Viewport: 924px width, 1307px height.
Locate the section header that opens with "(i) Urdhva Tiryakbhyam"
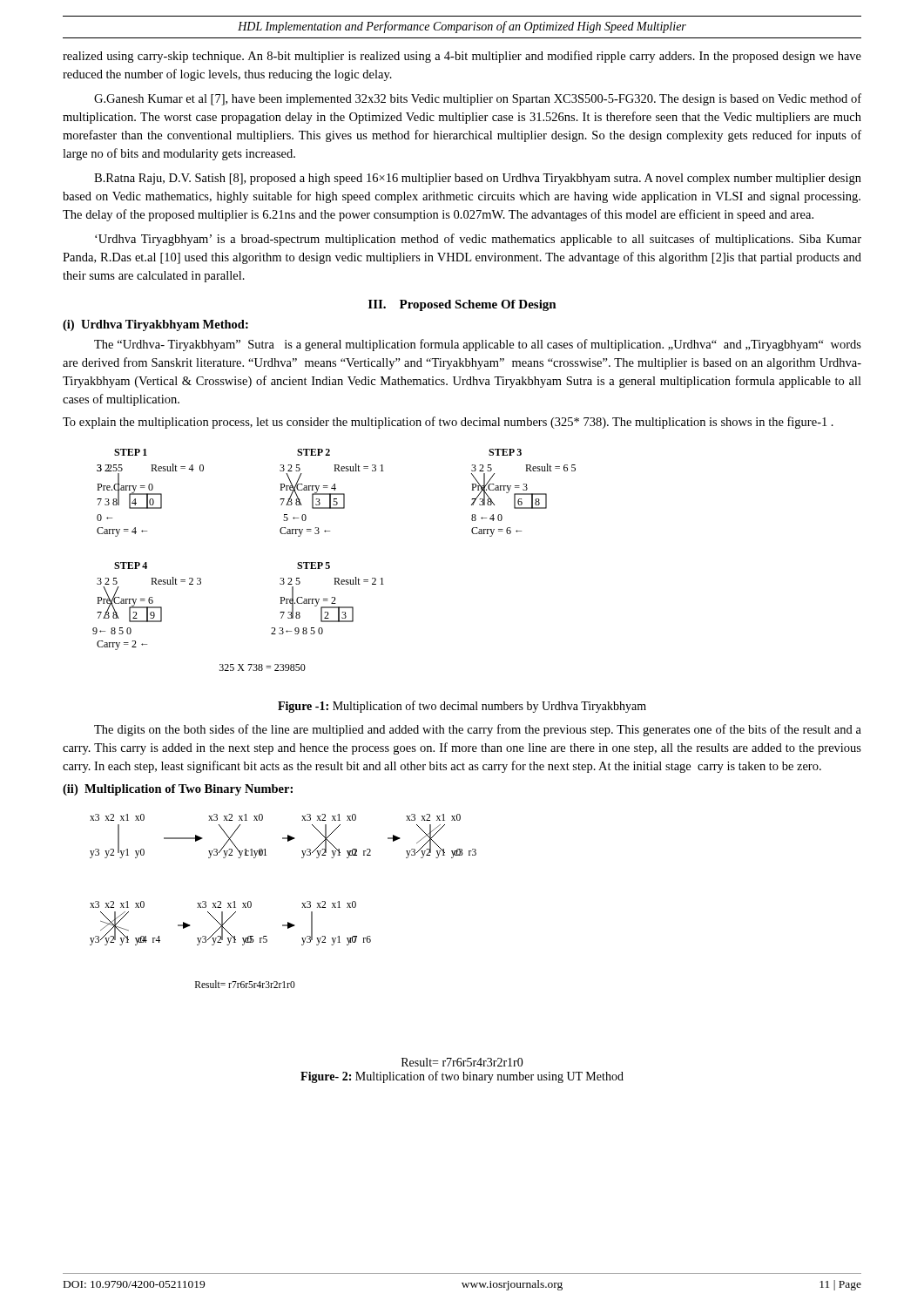tap(156, 324)
